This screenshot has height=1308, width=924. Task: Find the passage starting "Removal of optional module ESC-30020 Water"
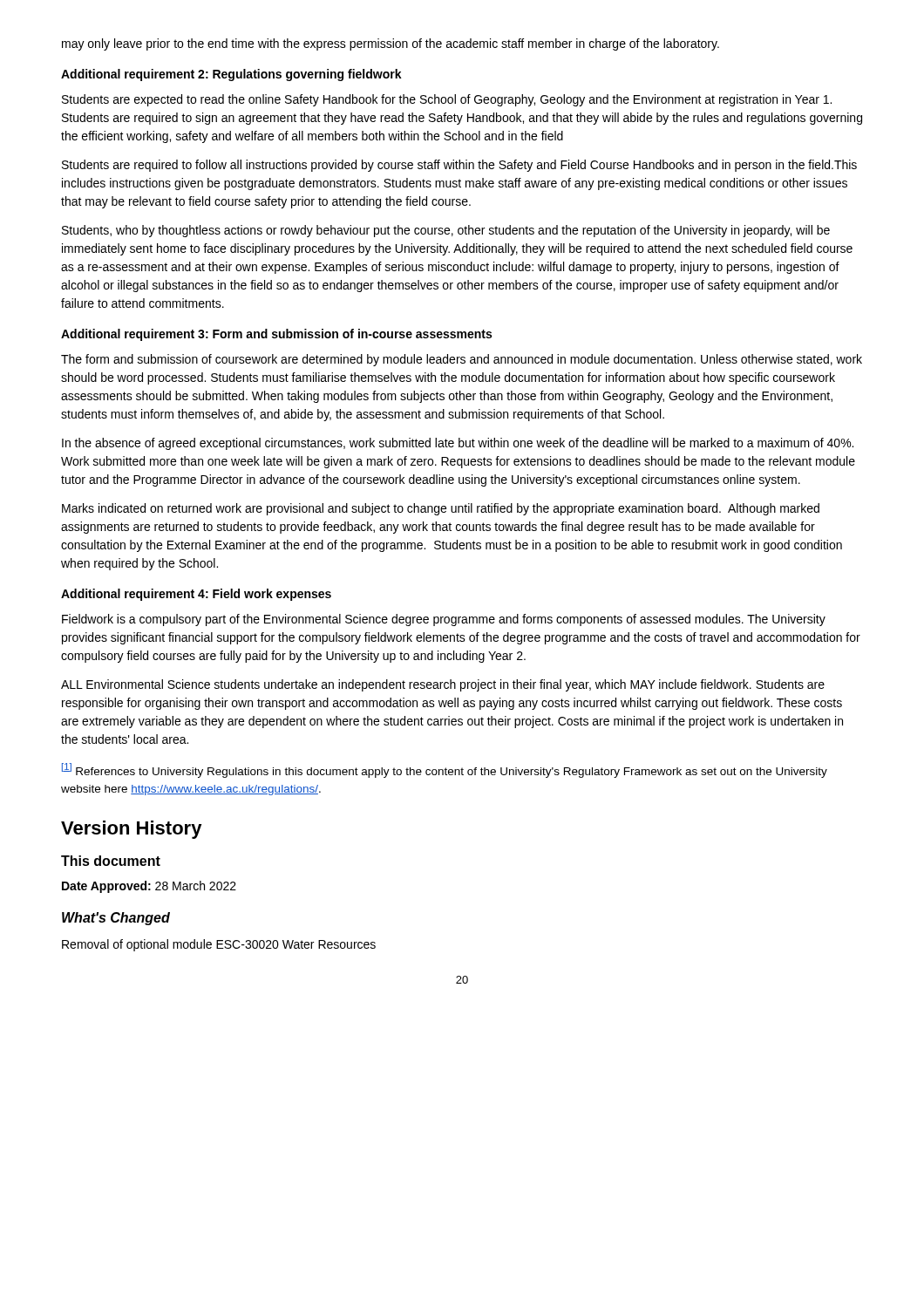click(218, 944)
